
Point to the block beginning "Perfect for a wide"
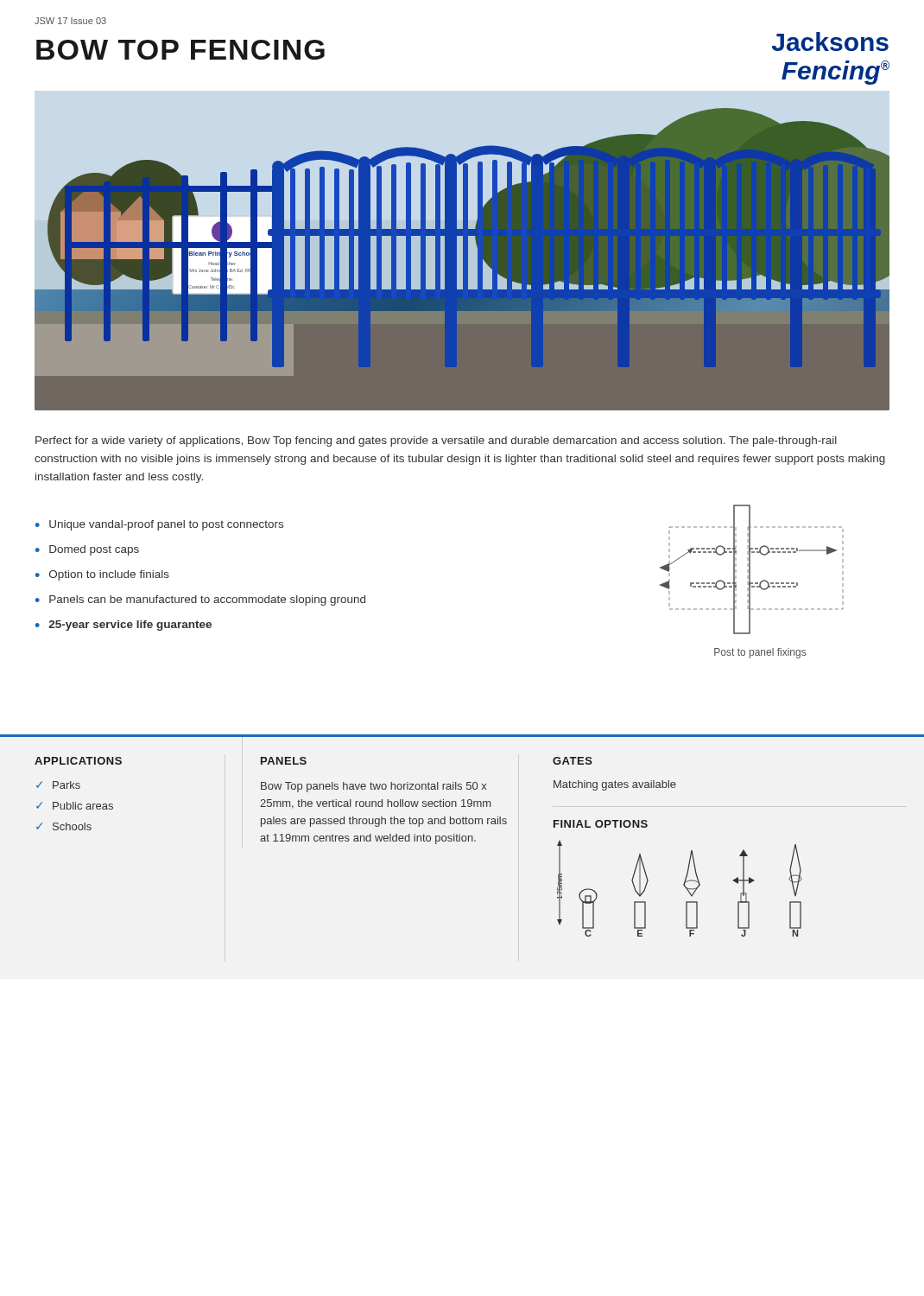tap(462, 459)
